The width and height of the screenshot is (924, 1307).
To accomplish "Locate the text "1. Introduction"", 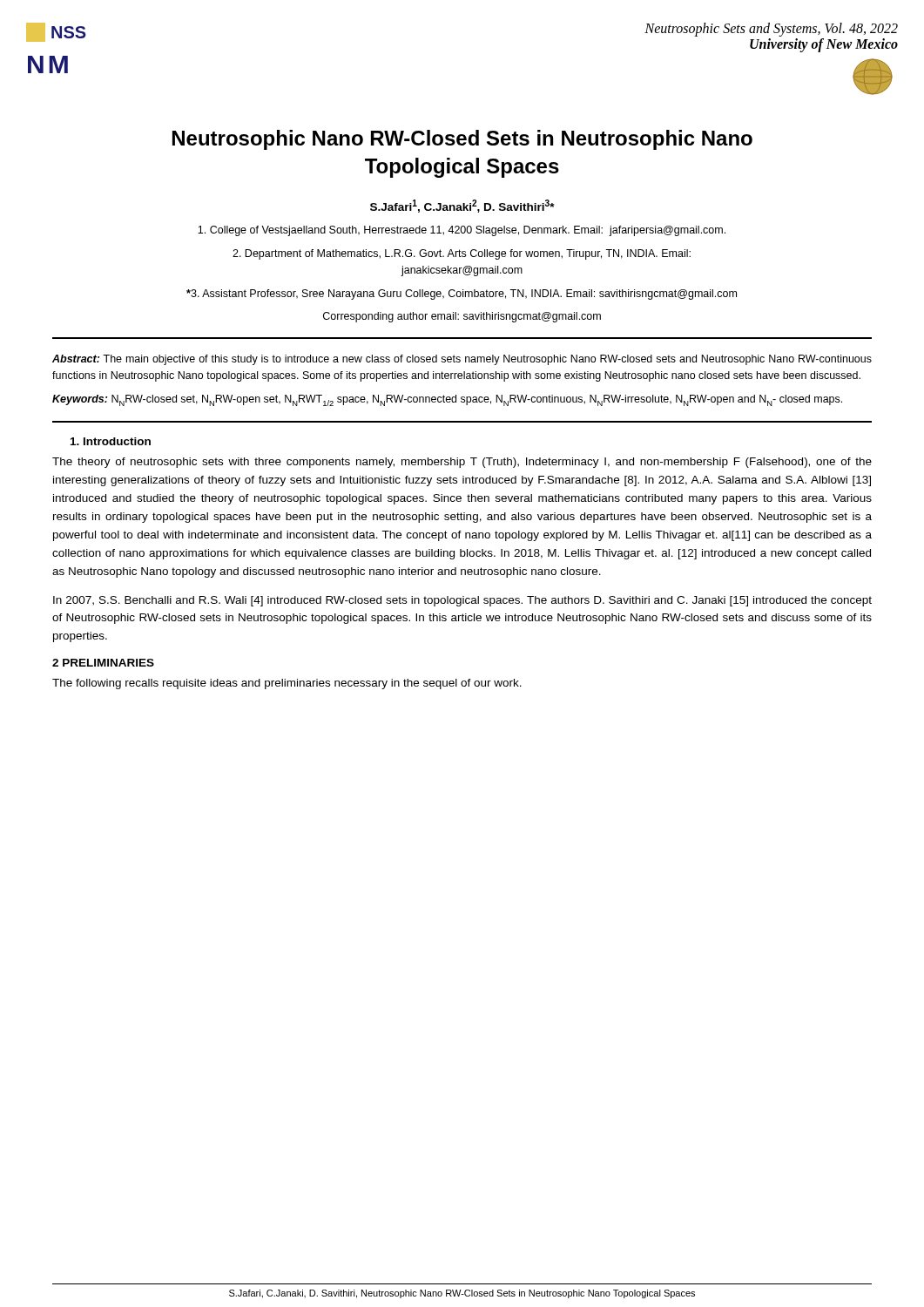I will pos(111,441).
